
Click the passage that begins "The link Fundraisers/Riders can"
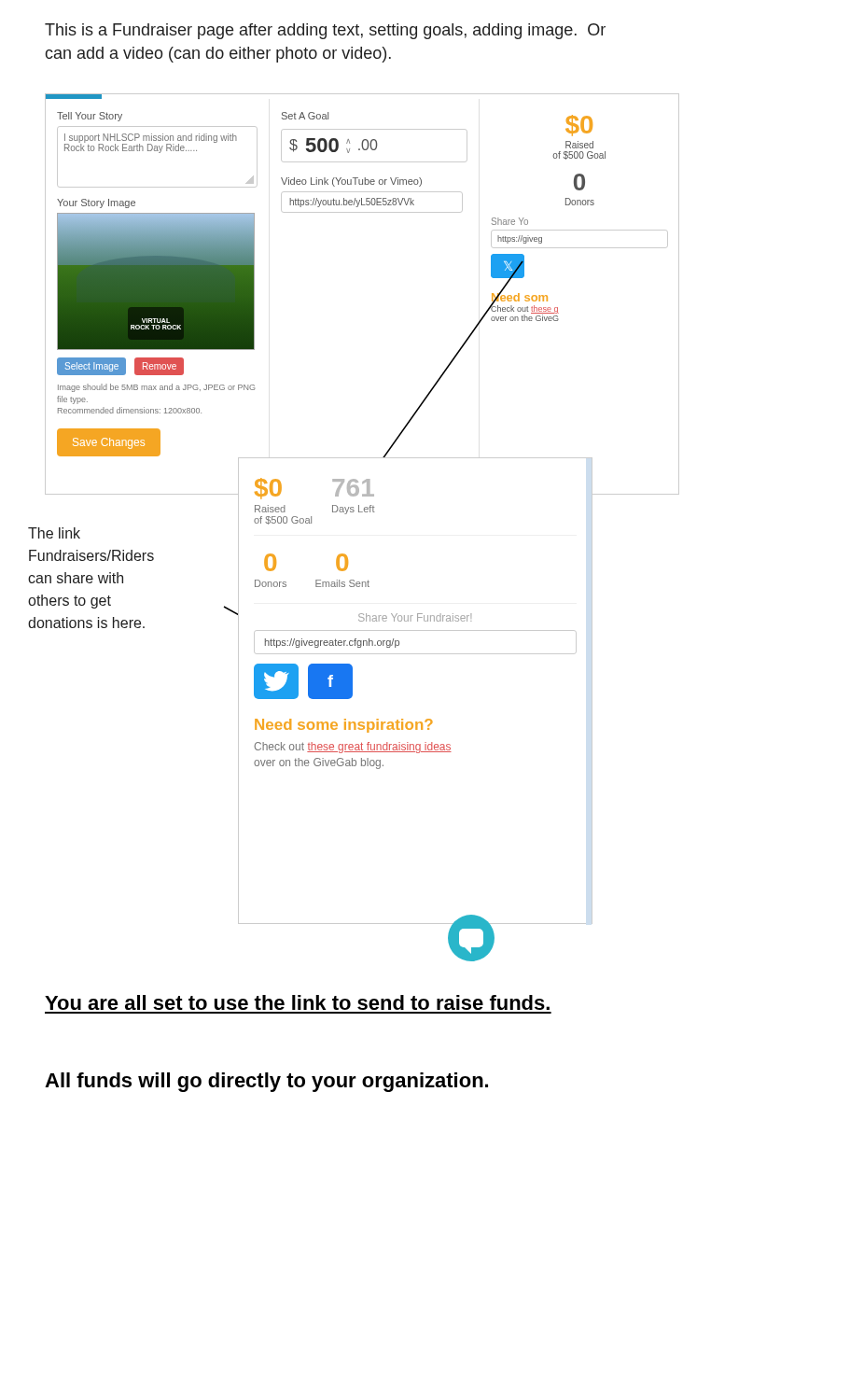tap(91, 578)
